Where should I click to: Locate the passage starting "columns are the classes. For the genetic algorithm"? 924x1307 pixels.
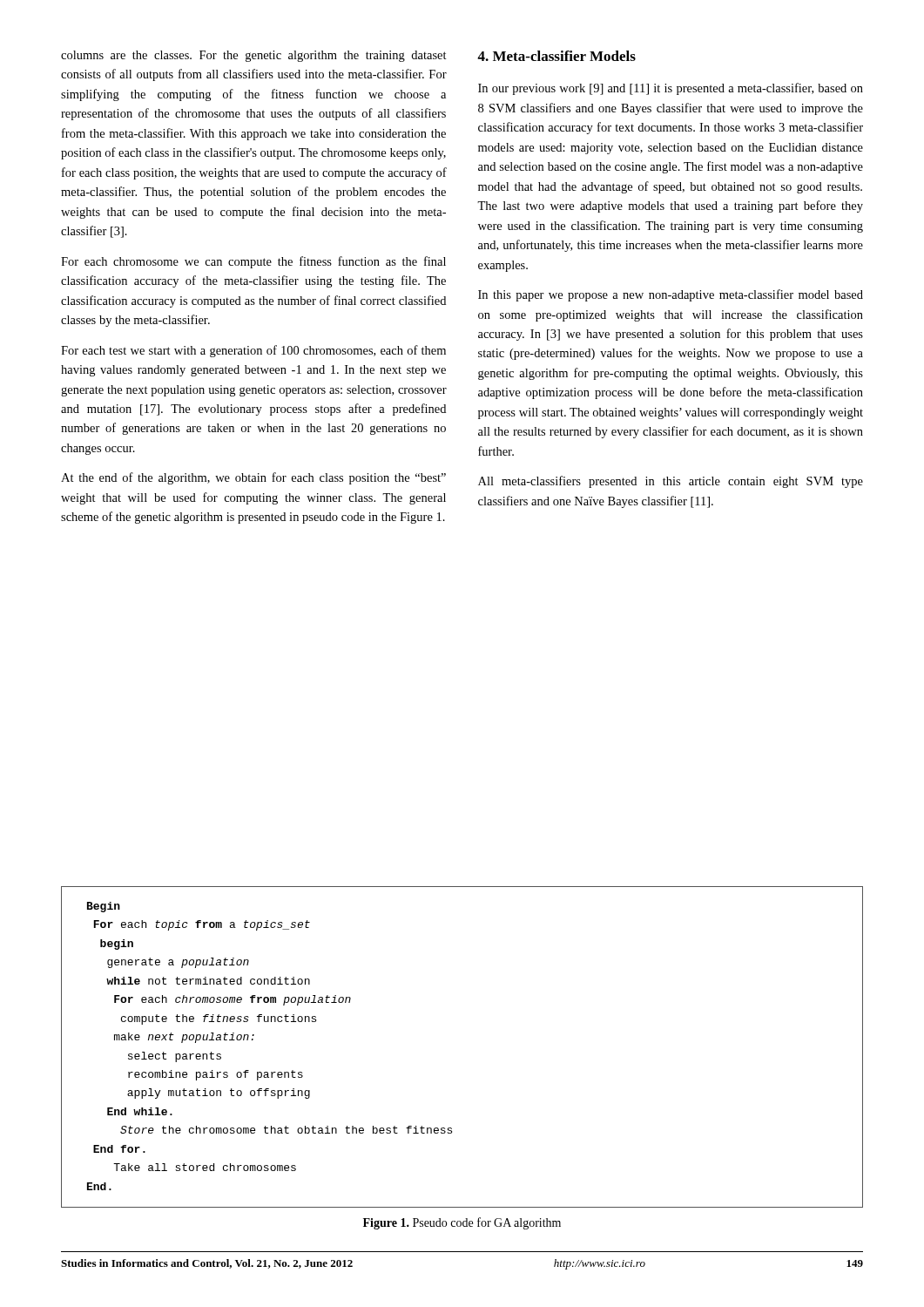point(254,143)
